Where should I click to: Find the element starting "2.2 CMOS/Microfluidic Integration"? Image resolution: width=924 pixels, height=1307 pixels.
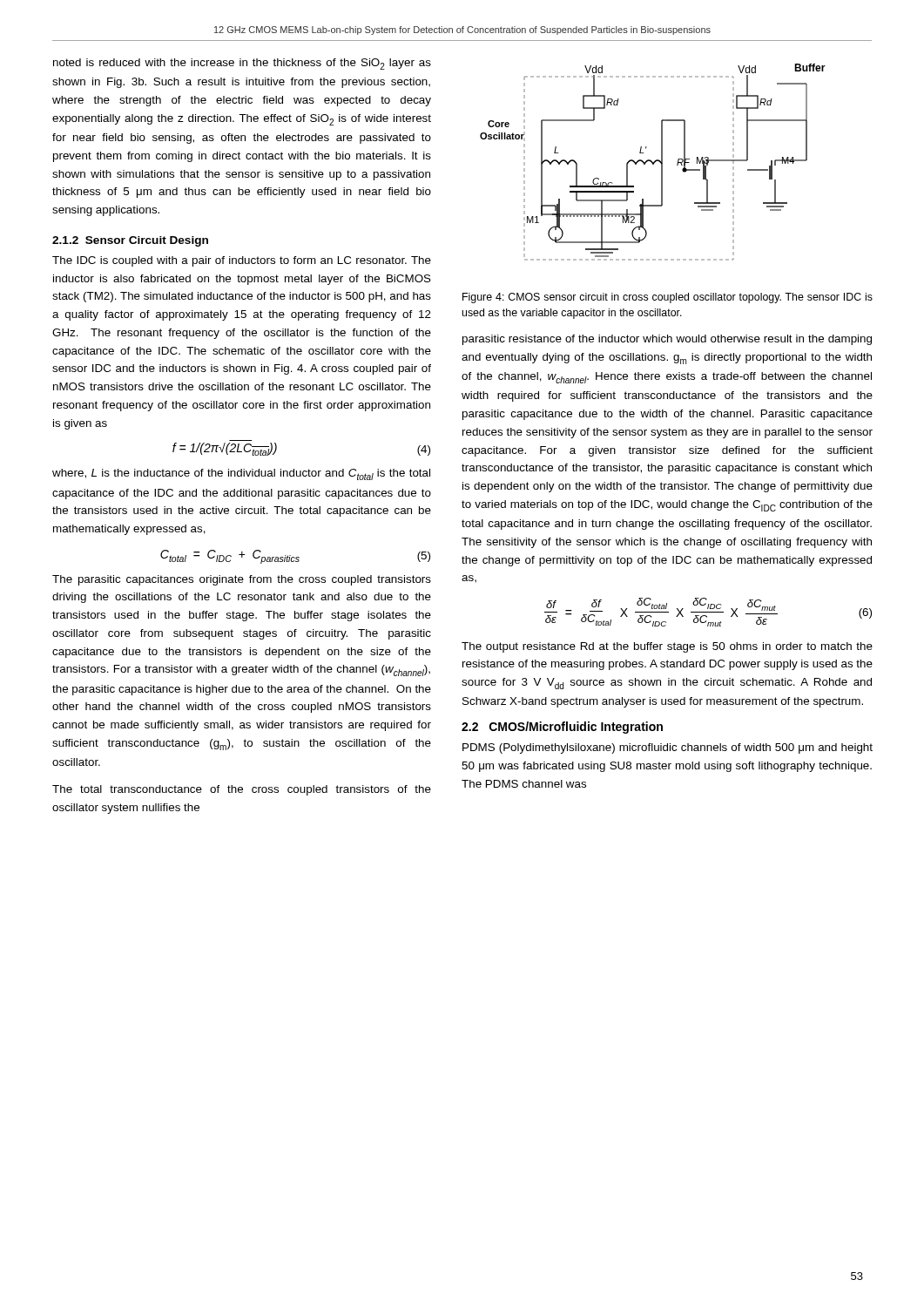pos(562,727)
